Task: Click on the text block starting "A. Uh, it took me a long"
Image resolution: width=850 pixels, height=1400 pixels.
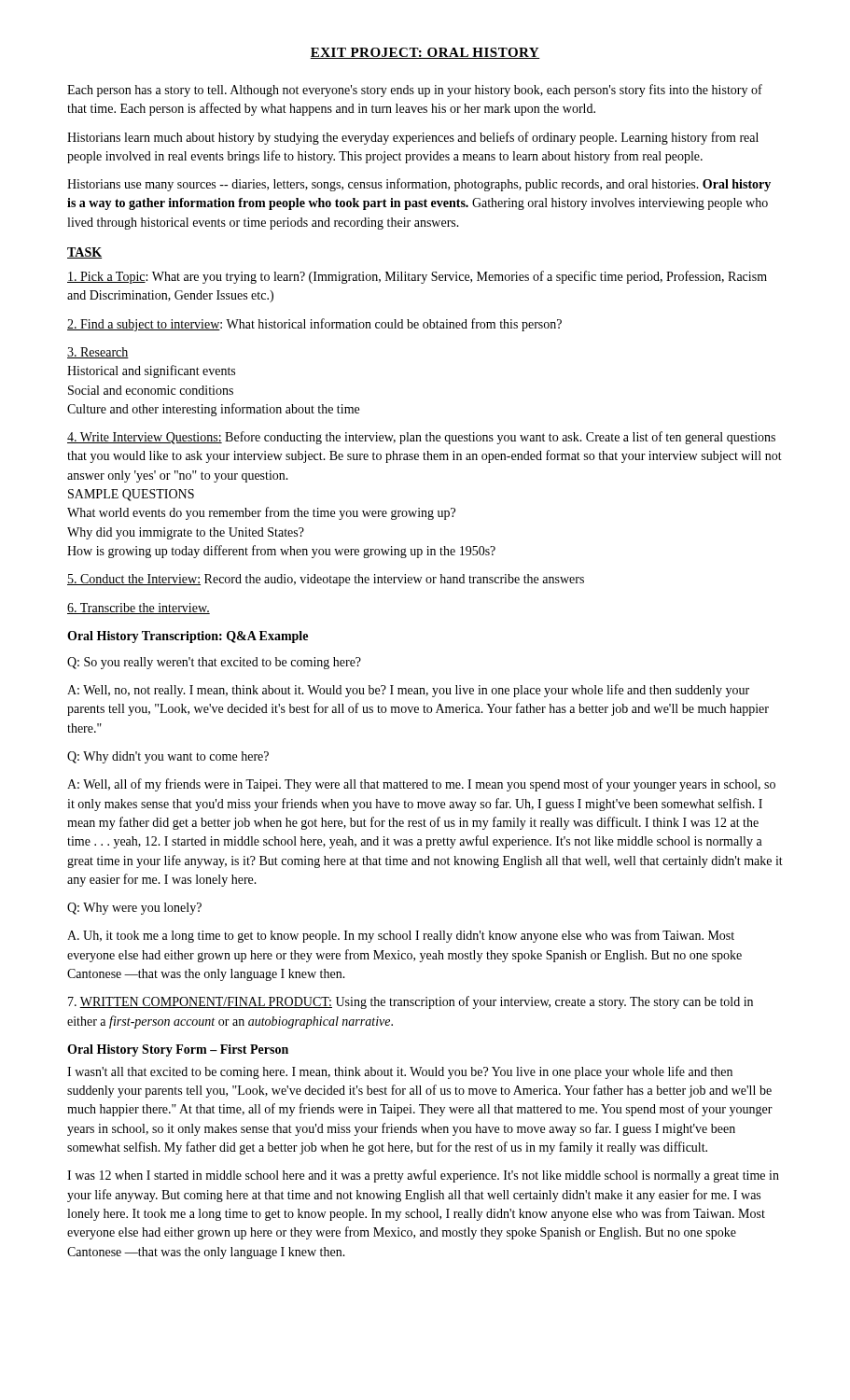Action: coord(425,956)
